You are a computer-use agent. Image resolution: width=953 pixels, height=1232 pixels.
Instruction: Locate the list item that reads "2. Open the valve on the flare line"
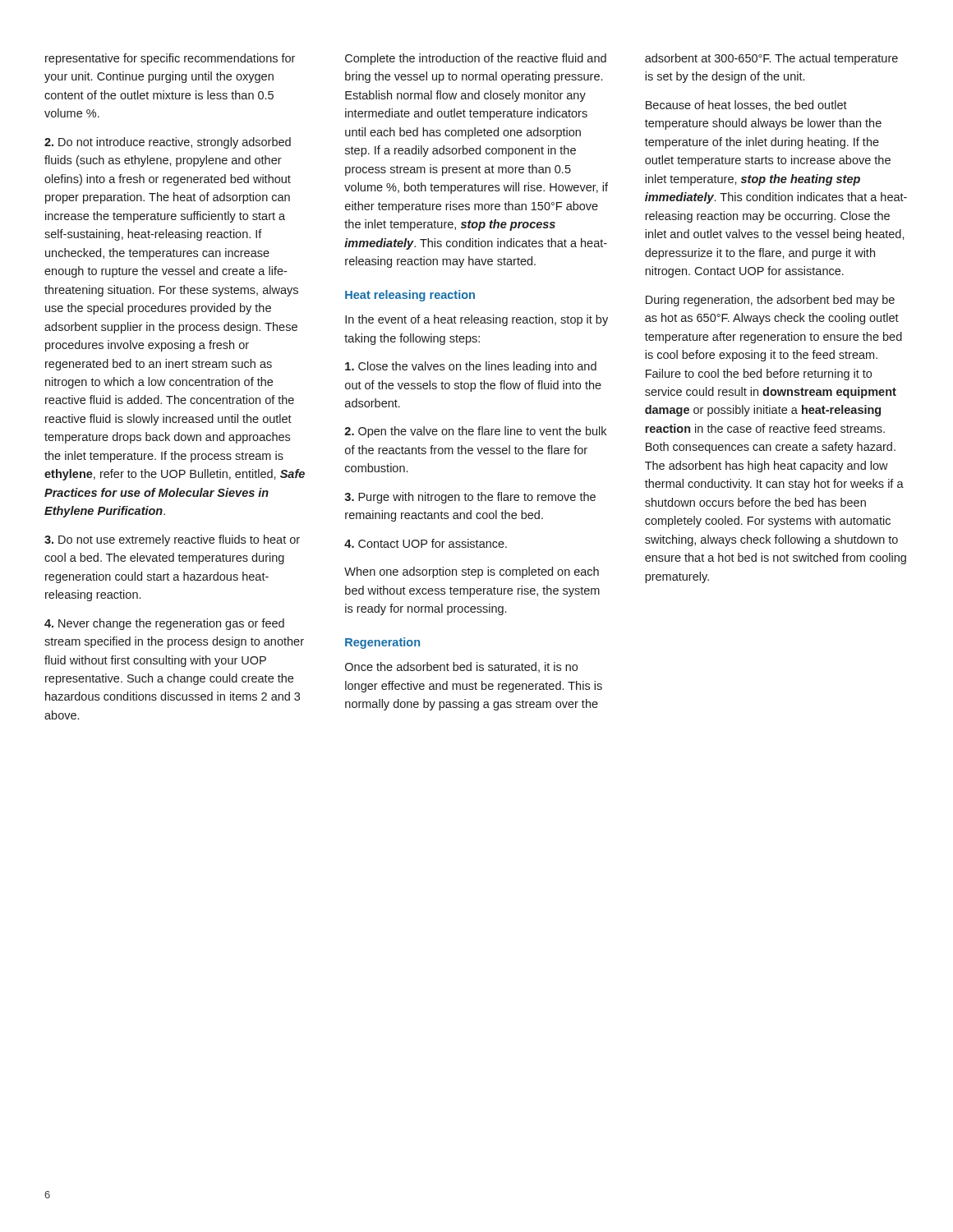coord(476,450)
